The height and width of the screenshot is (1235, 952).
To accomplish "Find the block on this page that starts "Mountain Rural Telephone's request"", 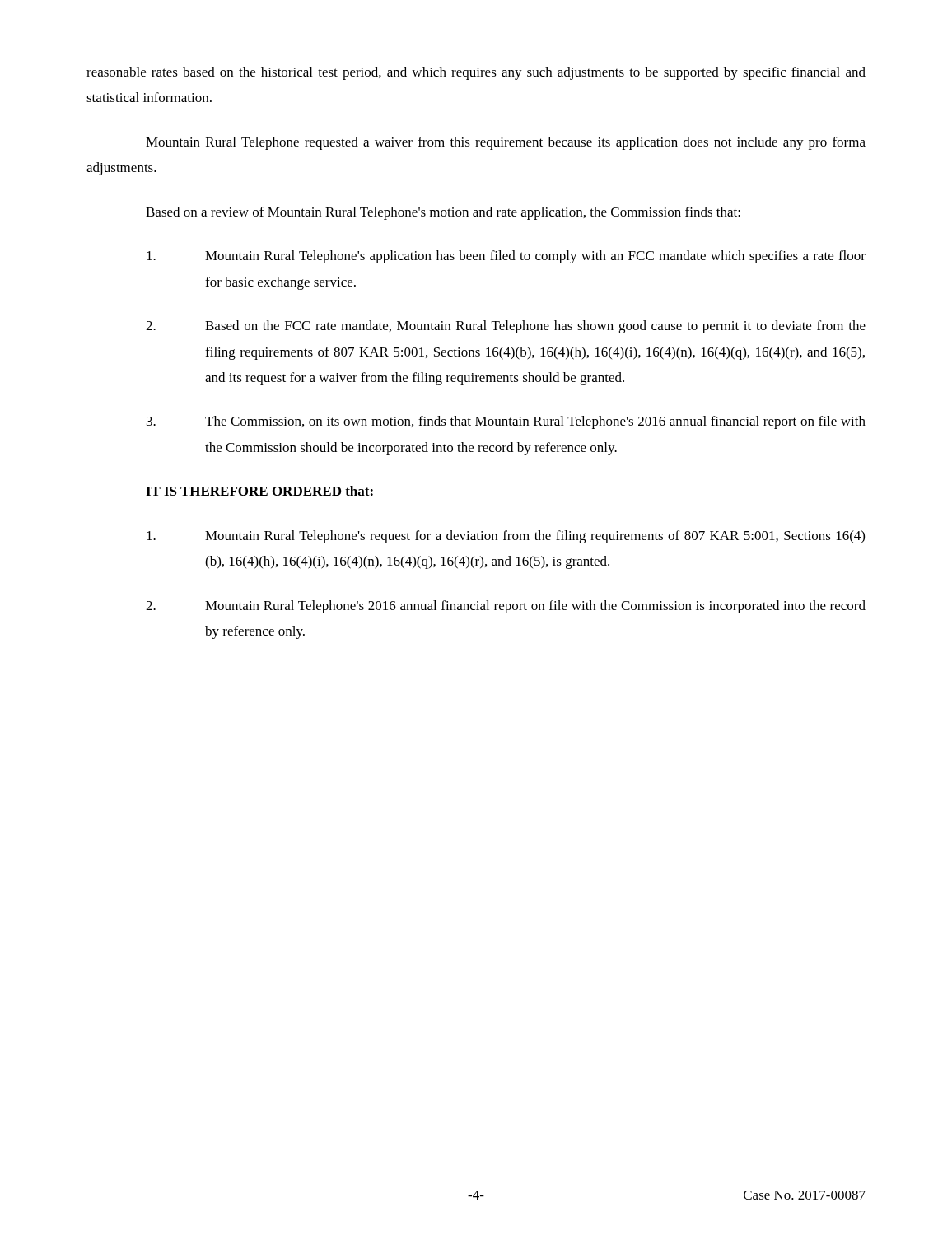I will tap(476, 548).
